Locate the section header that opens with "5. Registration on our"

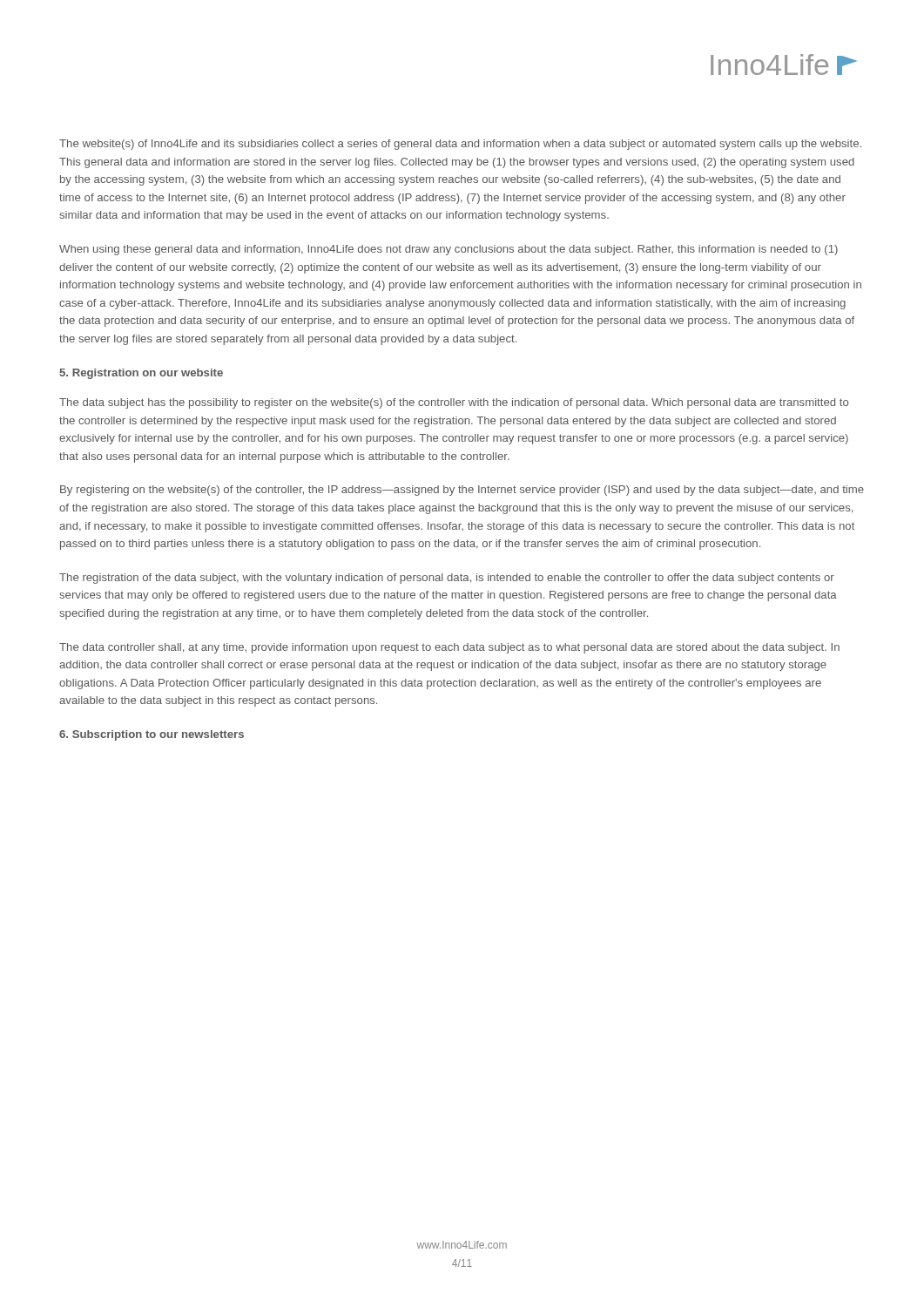(141, 372)
